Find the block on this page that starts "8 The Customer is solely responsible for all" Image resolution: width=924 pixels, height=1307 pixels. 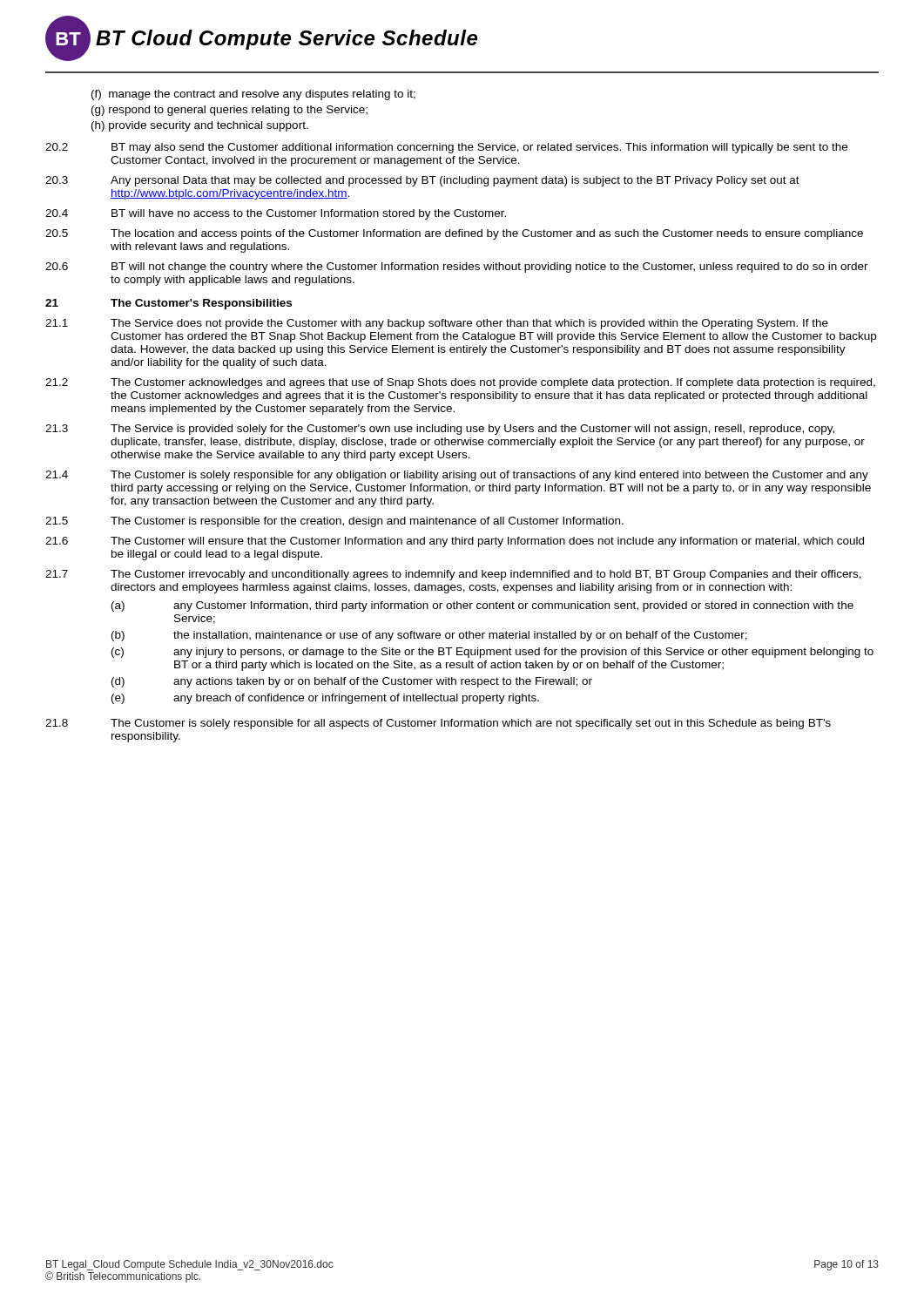pos(462,729)
